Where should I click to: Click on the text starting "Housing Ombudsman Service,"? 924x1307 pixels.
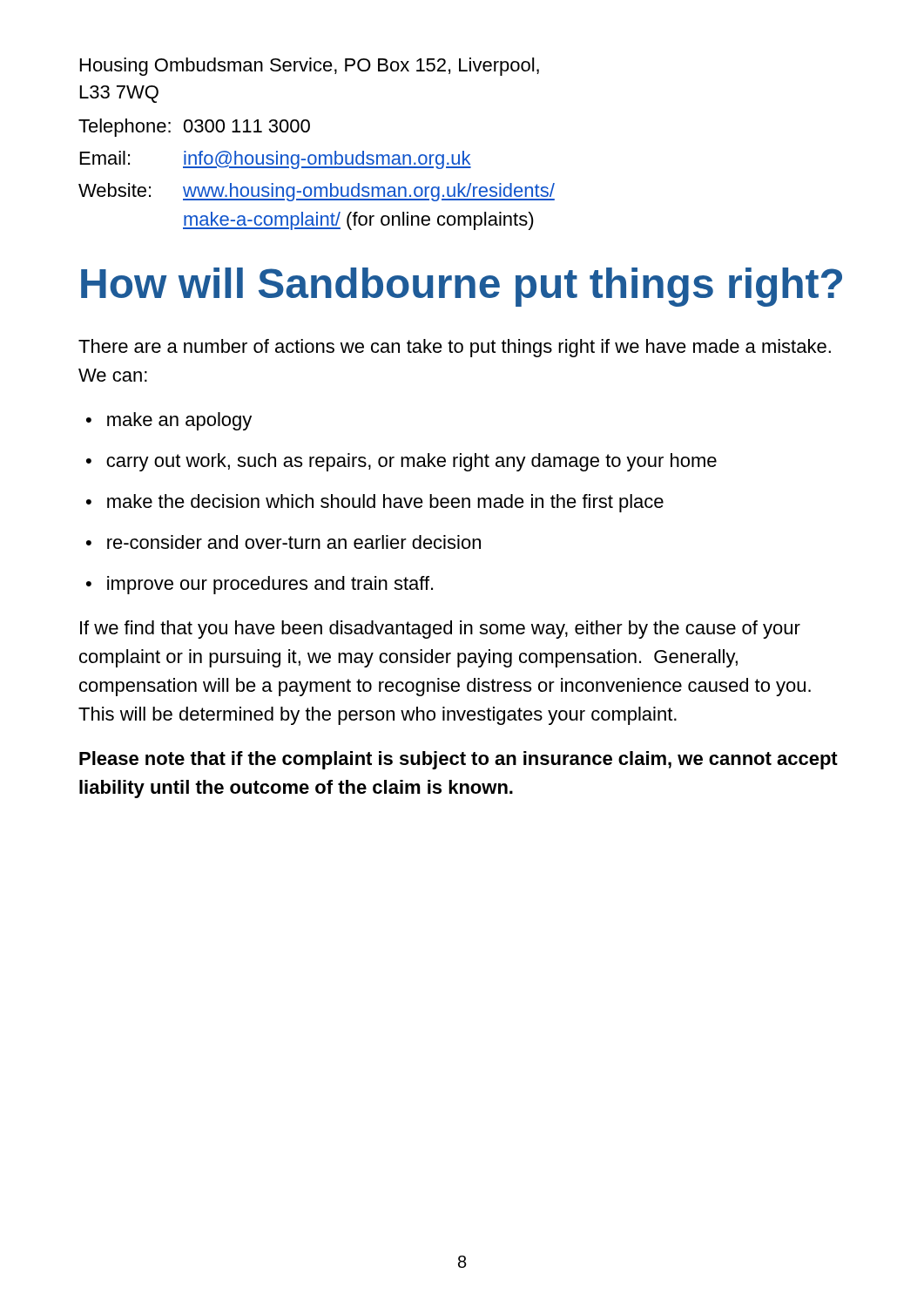click(462, 143)
